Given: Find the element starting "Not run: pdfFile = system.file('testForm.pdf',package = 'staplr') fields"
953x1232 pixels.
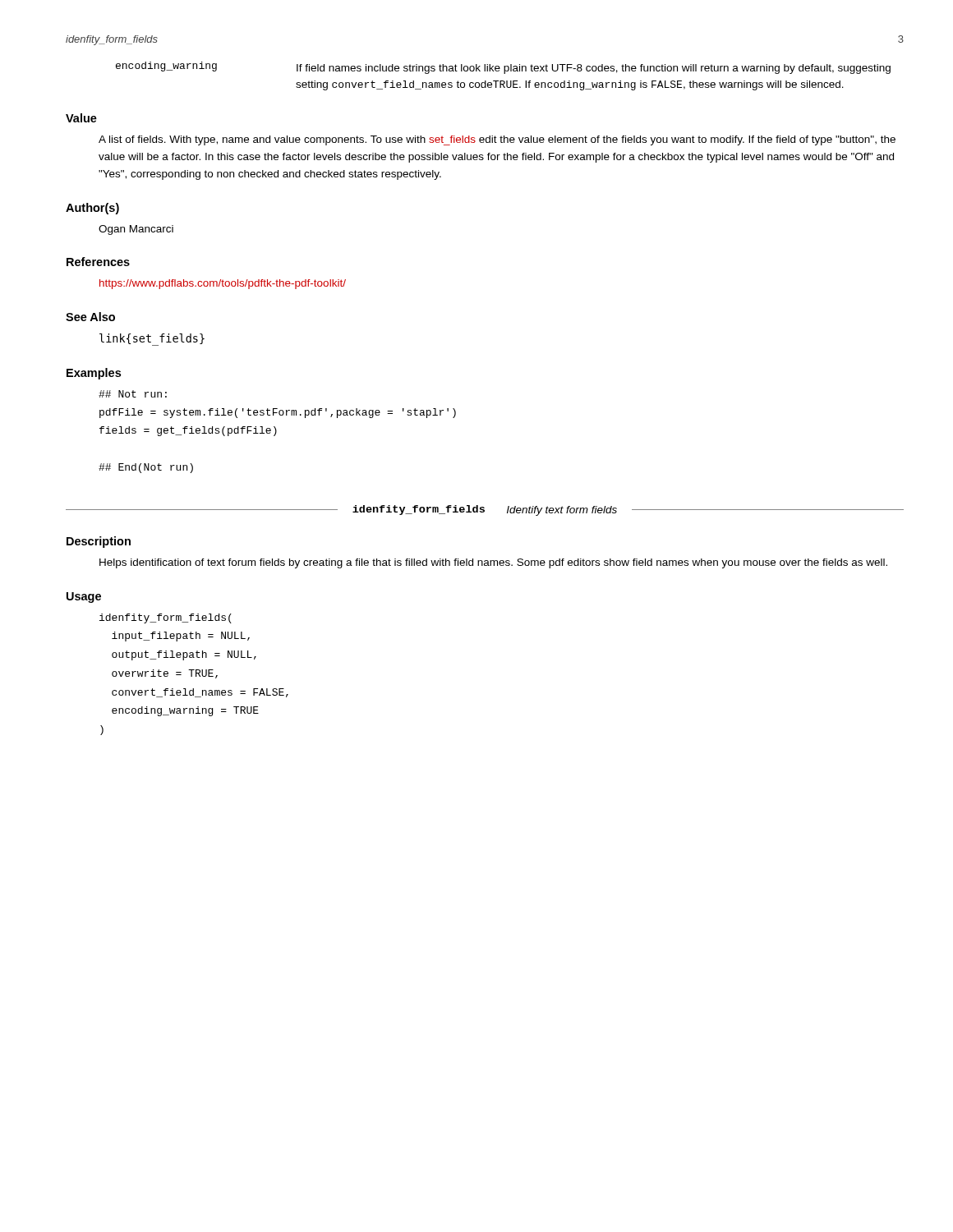Looking at the screenshot, I should tap(278, 431).
